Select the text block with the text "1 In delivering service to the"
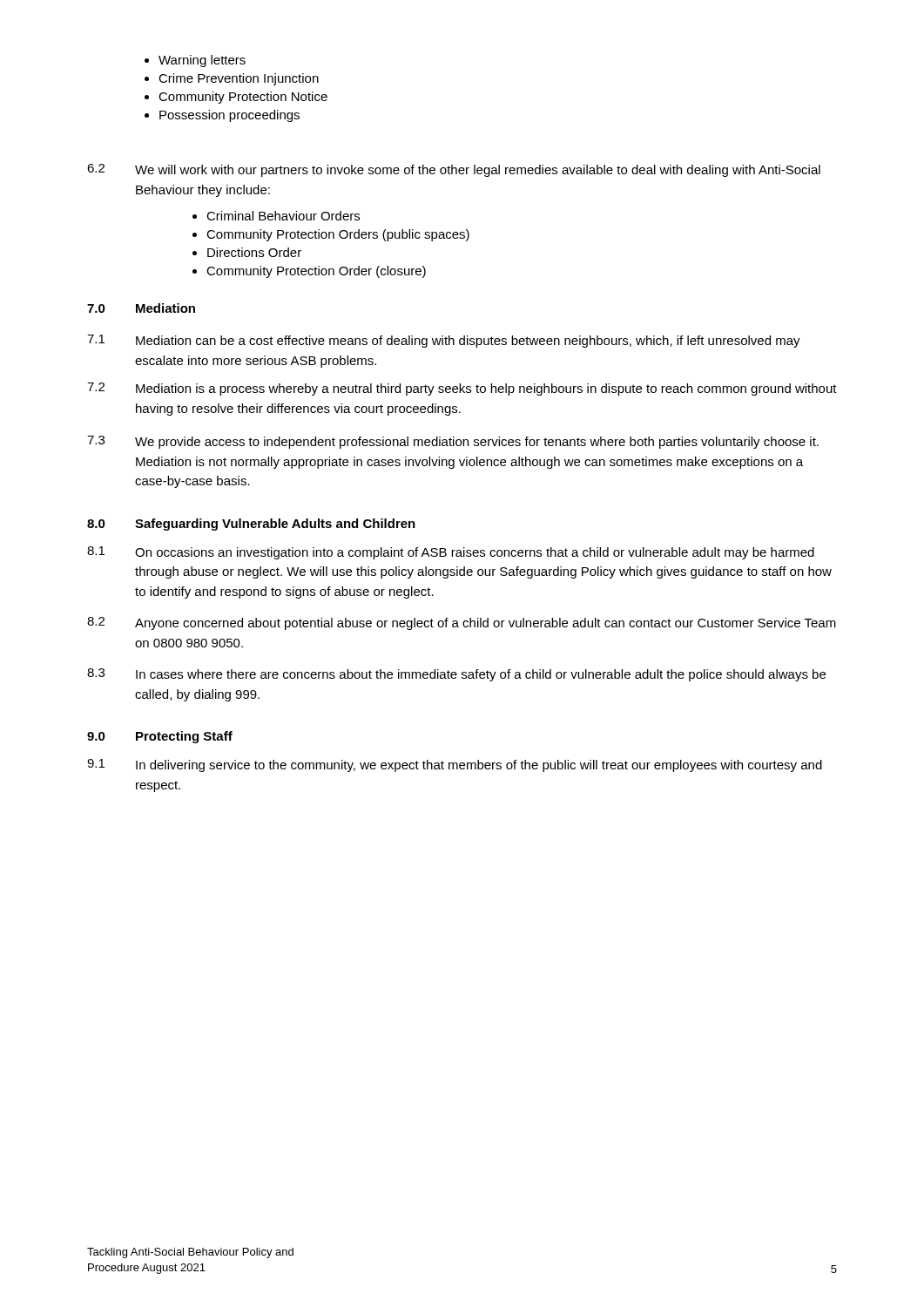The height and width of the screenshot is (1307, 924). 462,775
